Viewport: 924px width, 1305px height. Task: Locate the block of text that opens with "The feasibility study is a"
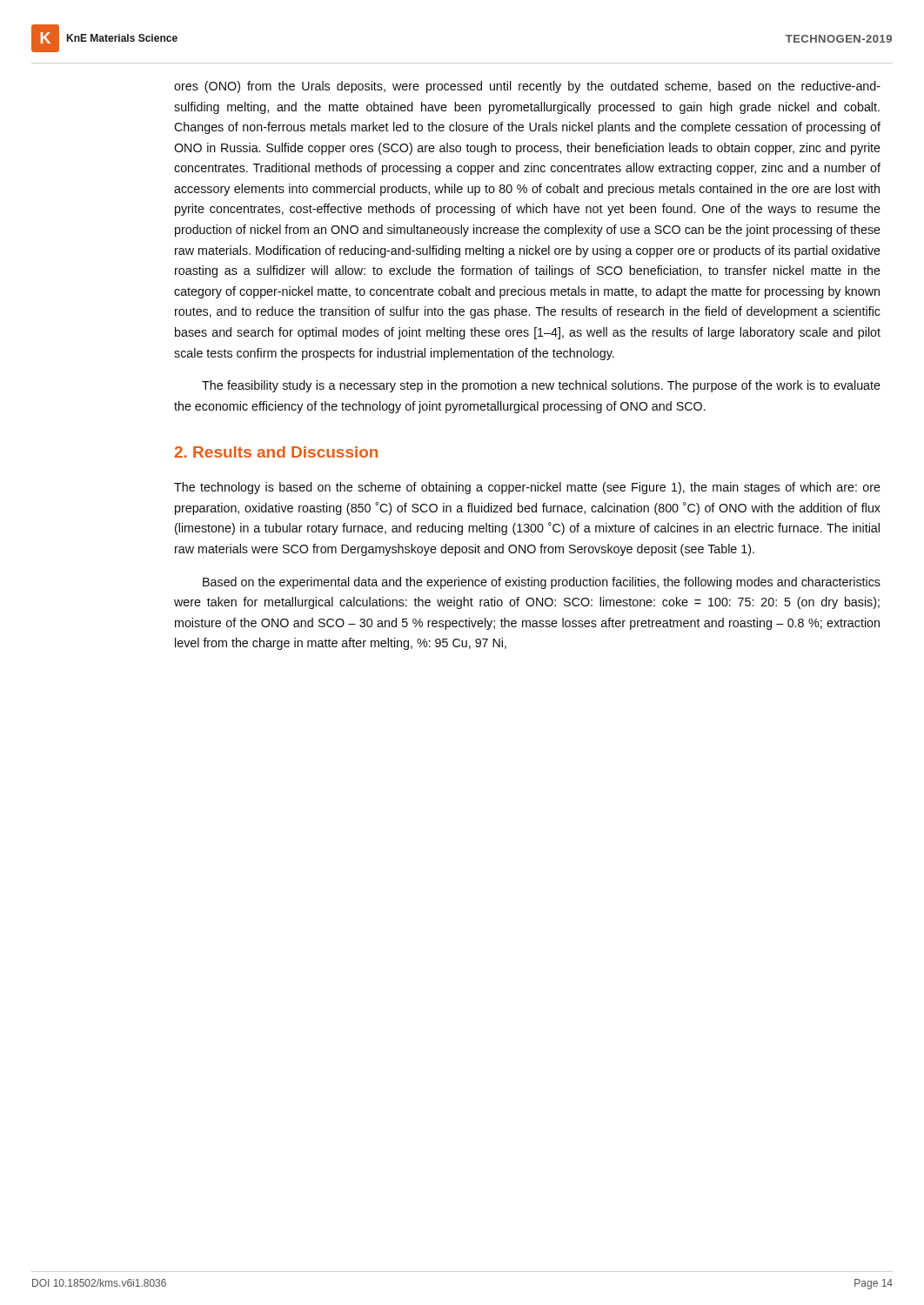527,396
